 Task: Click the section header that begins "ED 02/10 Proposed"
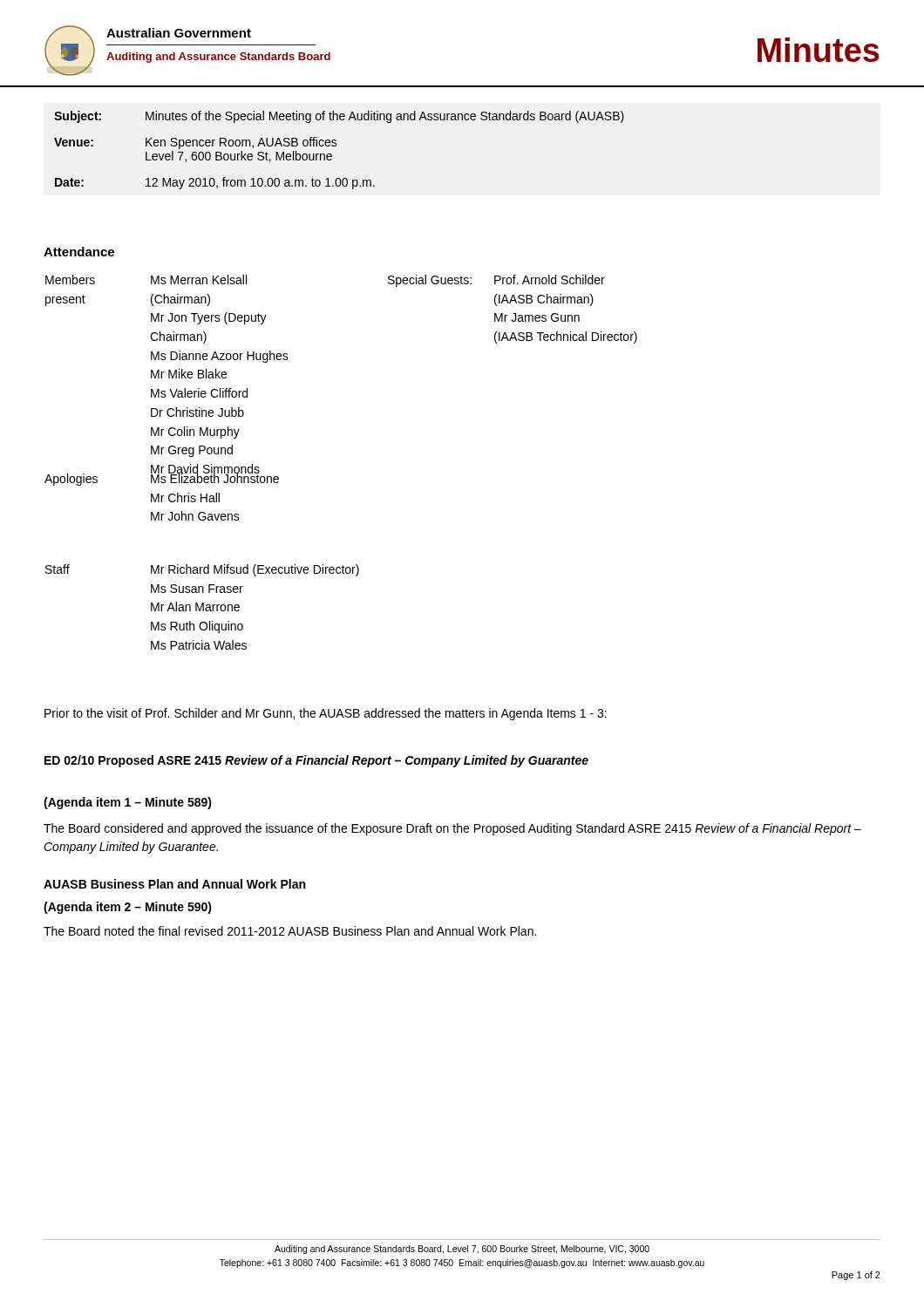pyautogui.click(x=316, y=760)
